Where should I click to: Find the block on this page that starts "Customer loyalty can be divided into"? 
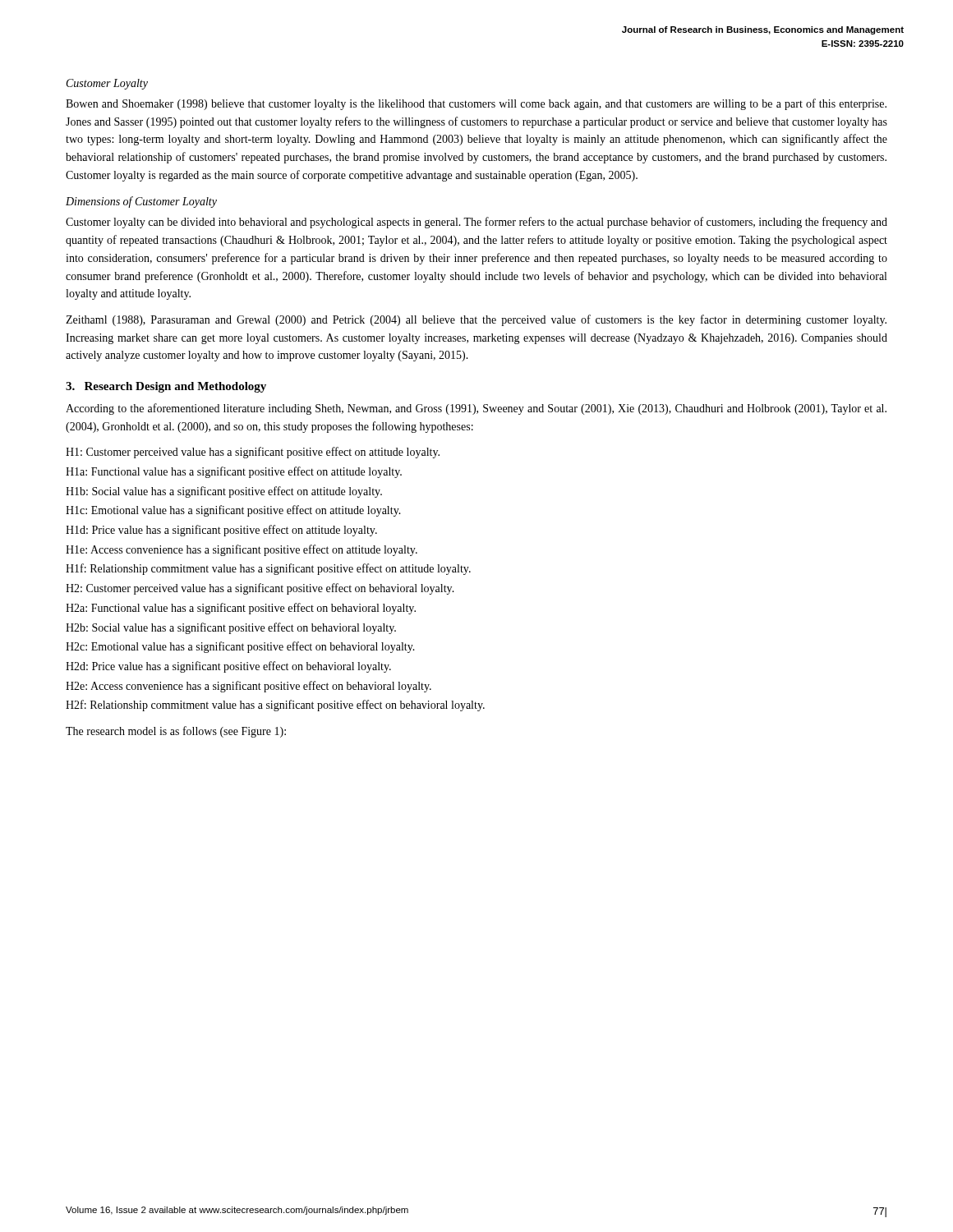pyautogui.click(x=476, y=258)
